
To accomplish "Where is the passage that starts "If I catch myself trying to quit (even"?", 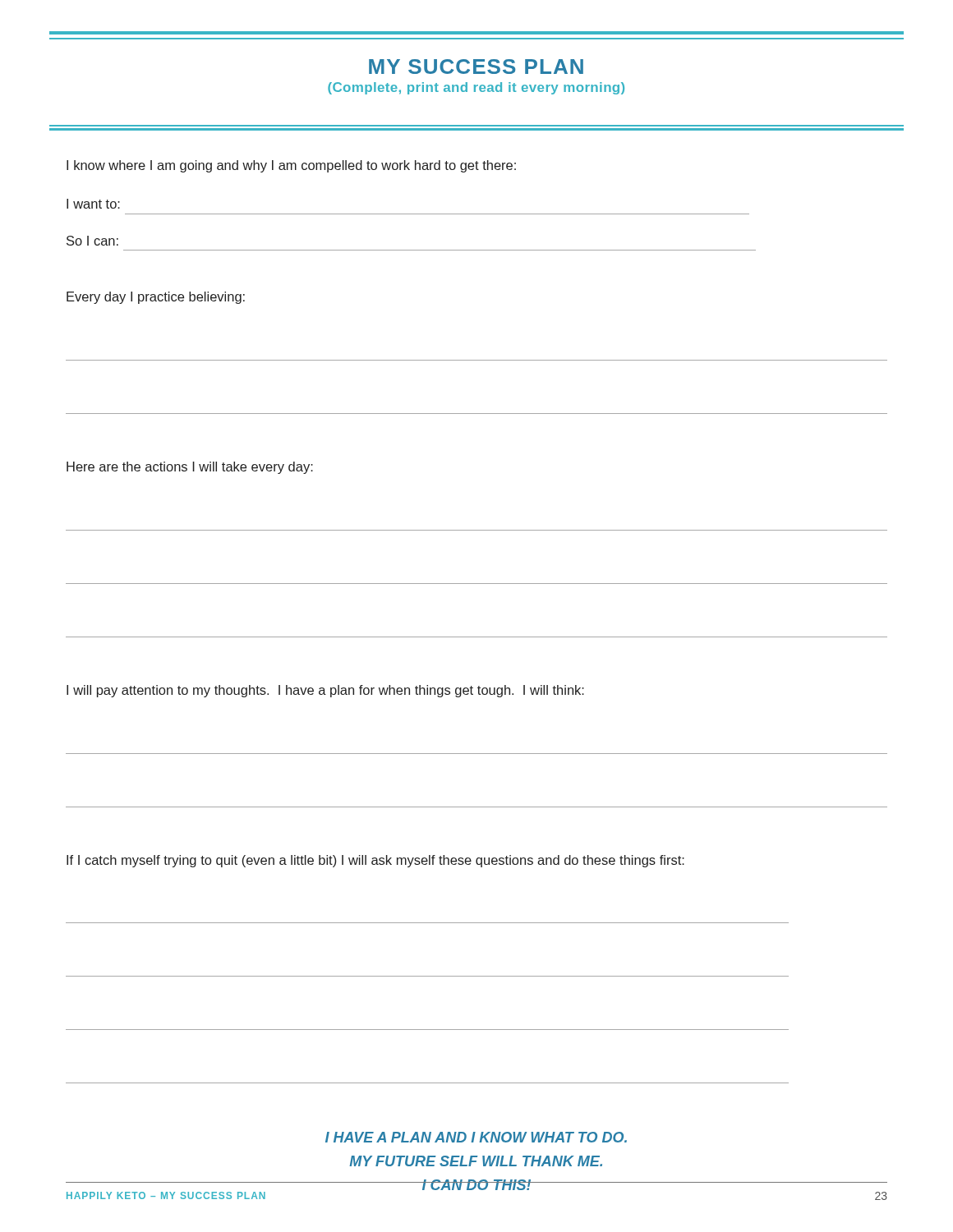I will point(375,860).
